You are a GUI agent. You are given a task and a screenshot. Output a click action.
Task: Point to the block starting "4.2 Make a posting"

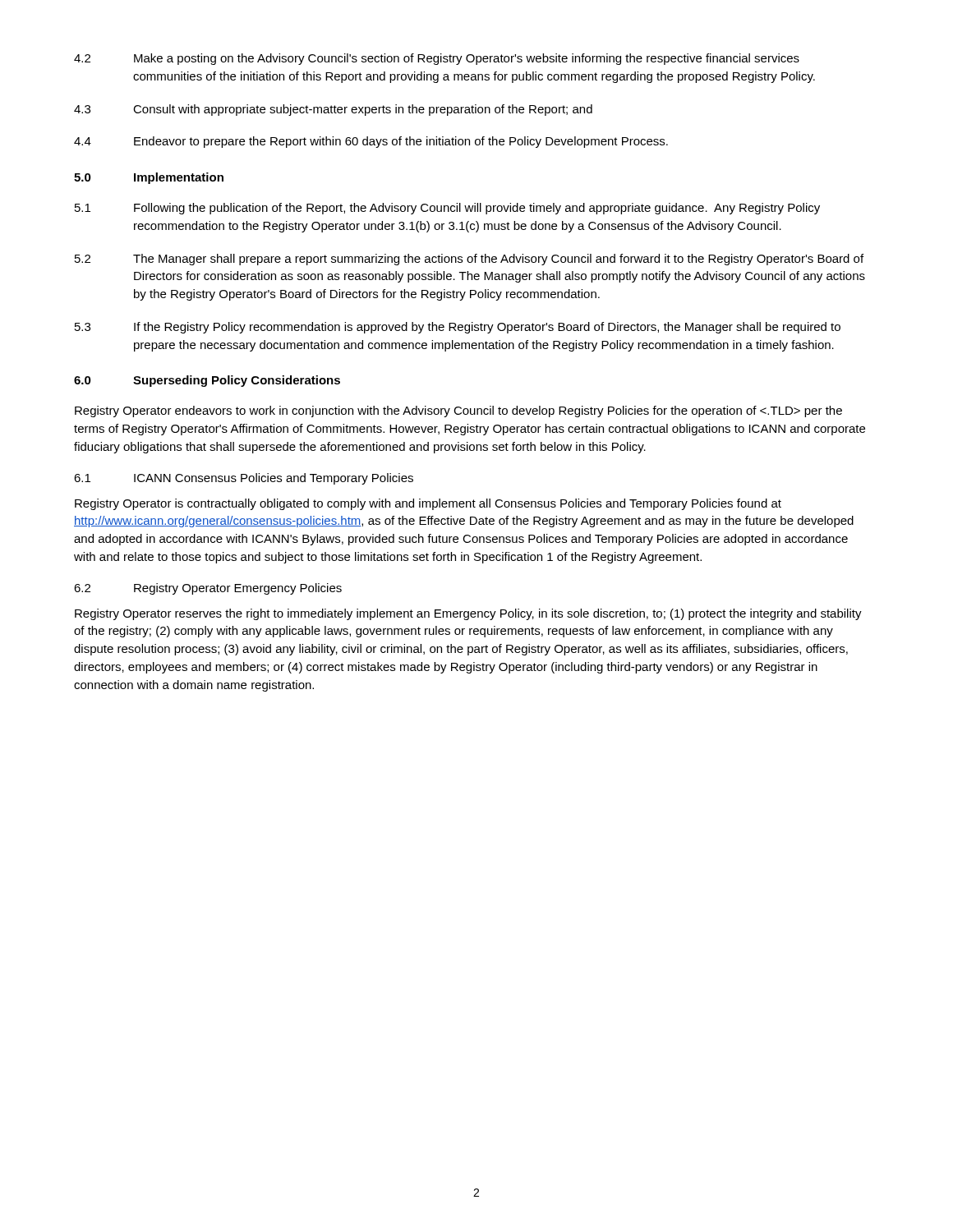472,67
